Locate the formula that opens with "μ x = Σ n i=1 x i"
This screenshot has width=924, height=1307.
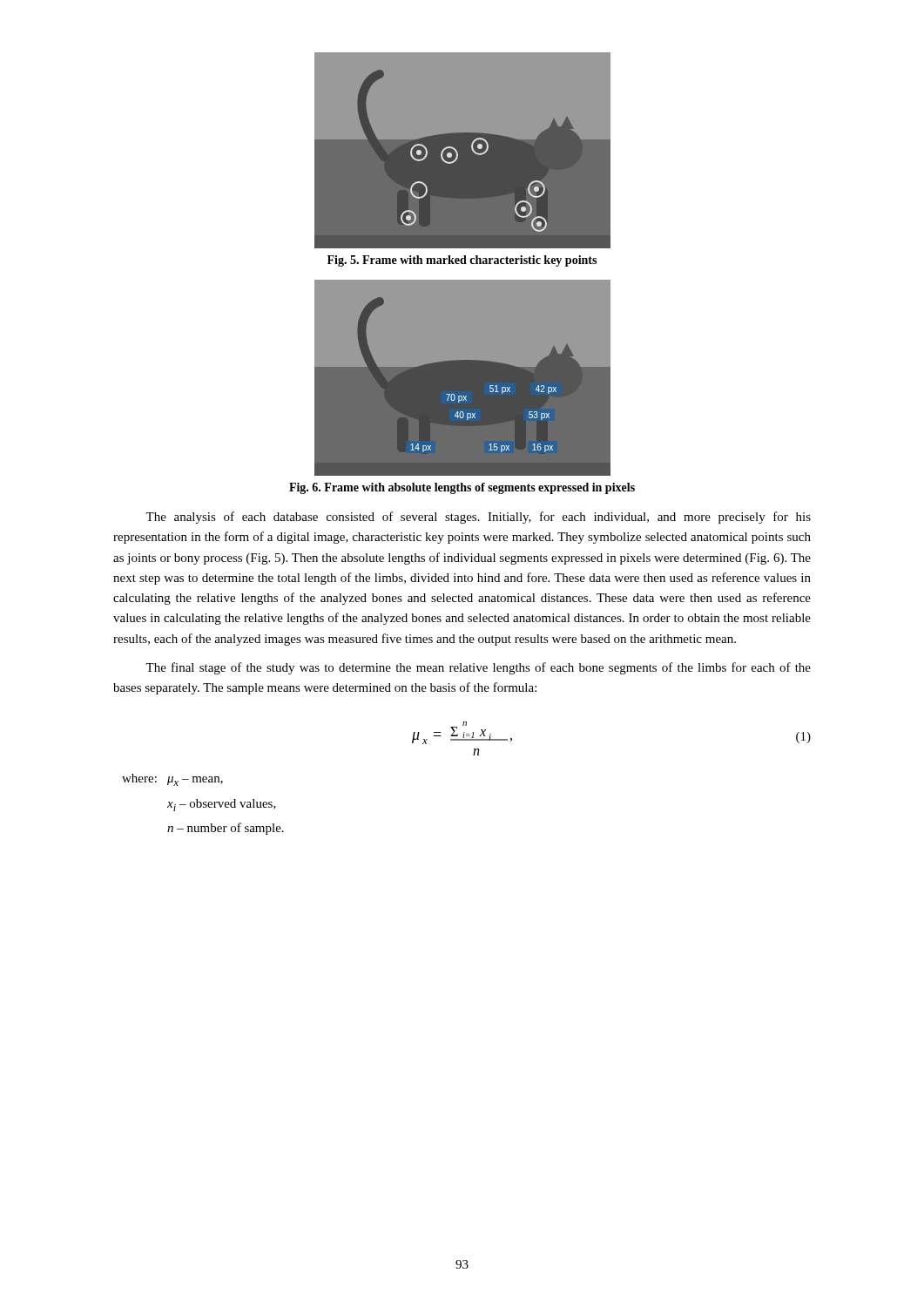click(481, 734)
